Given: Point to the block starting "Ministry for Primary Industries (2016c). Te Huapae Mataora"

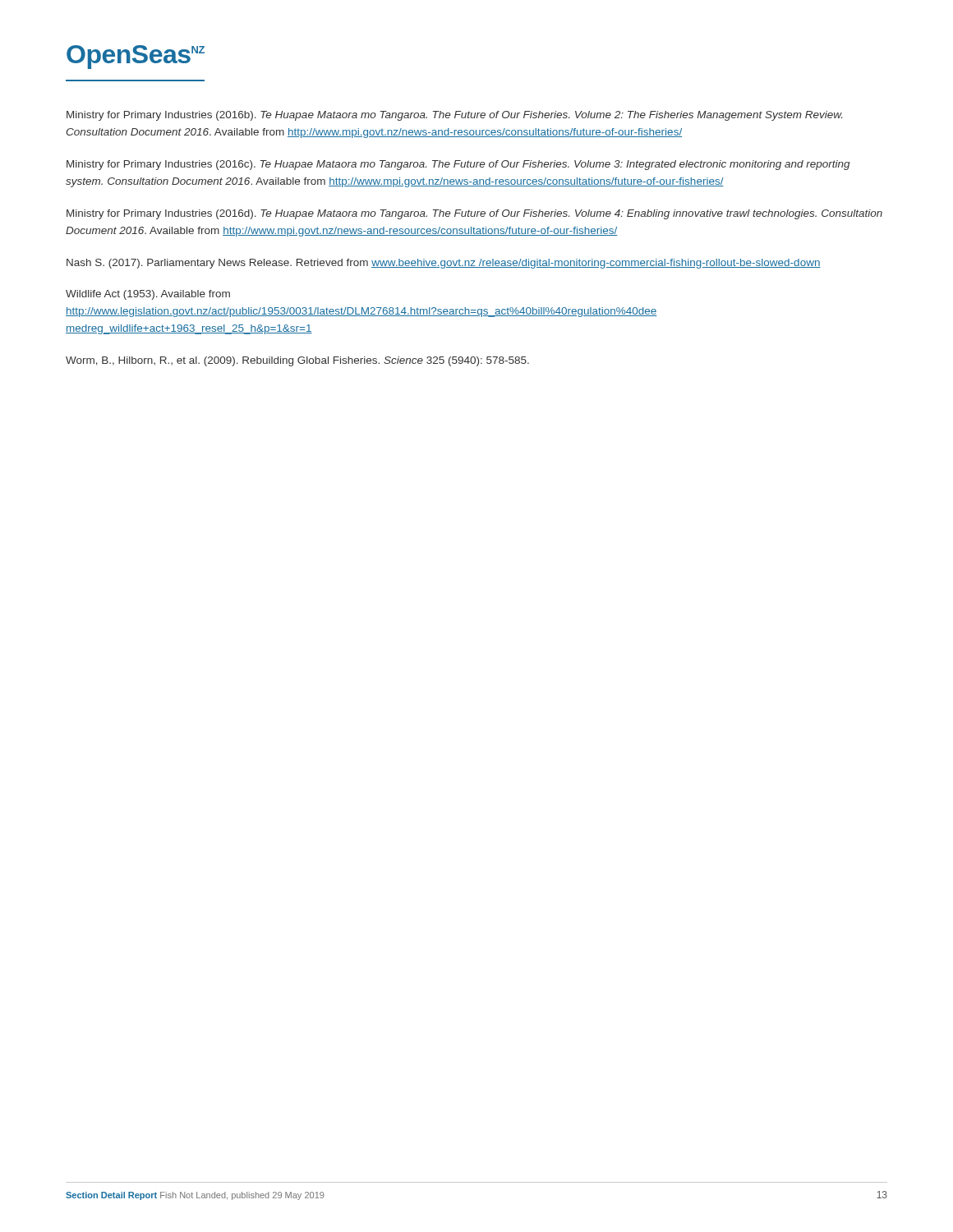Looking at the screenshot, I should [x=458, y=172].
